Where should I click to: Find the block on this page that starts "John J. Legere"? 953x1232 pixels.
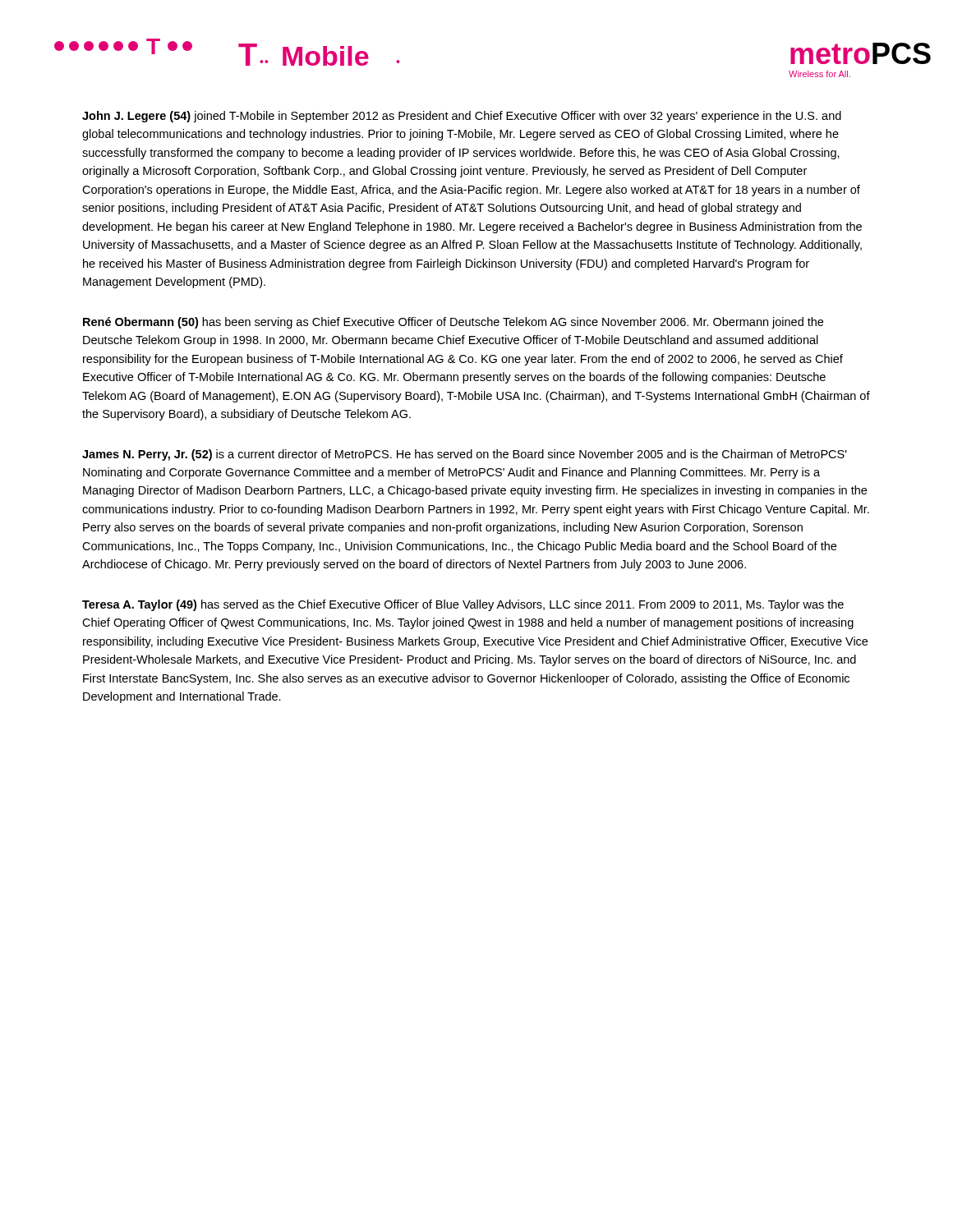click(476, 199)
